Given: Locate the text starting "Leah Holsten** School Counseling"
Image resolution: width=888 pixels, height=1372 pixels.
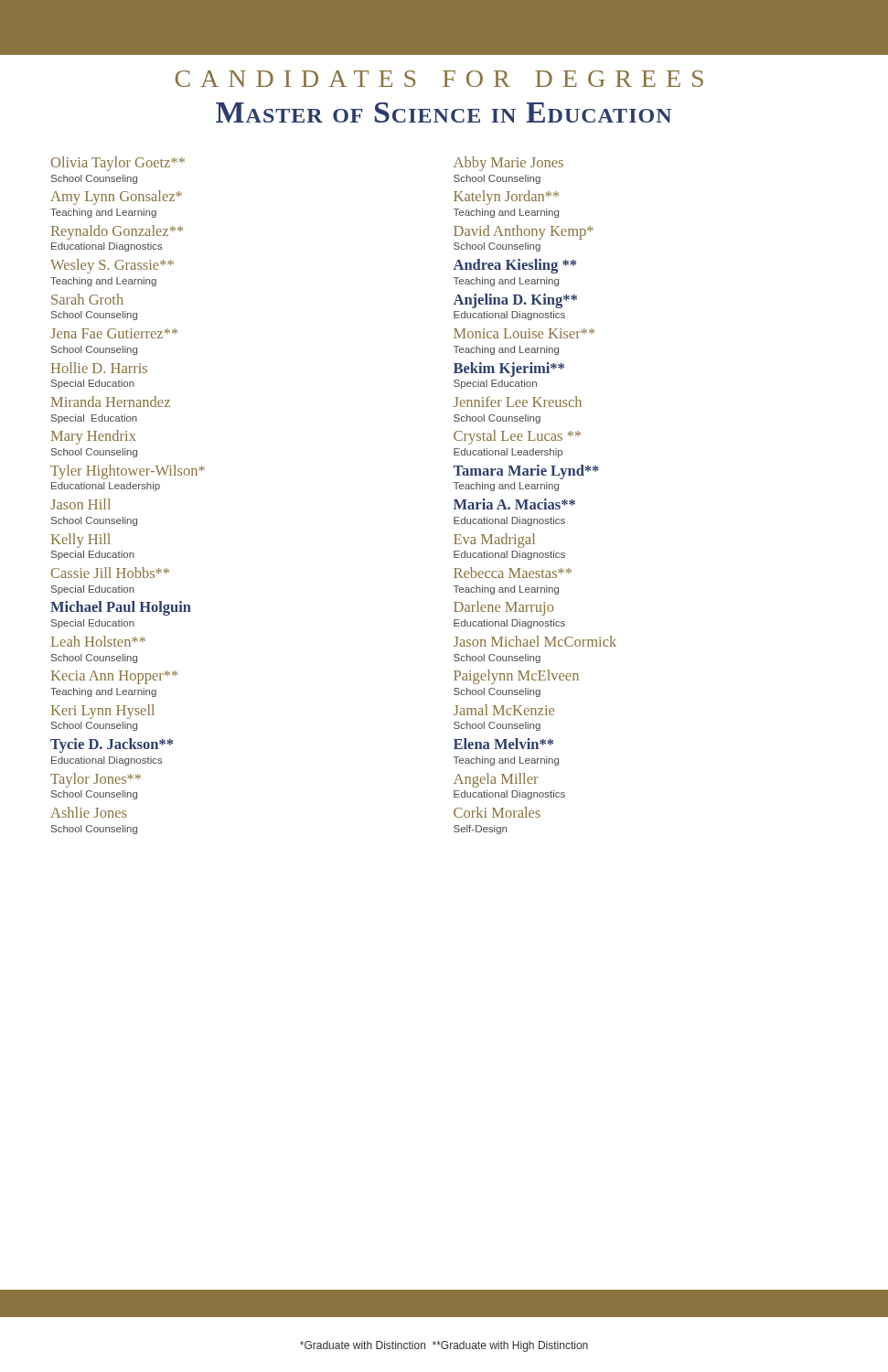Looking at the screenshot, I should (x=98, y=641).
